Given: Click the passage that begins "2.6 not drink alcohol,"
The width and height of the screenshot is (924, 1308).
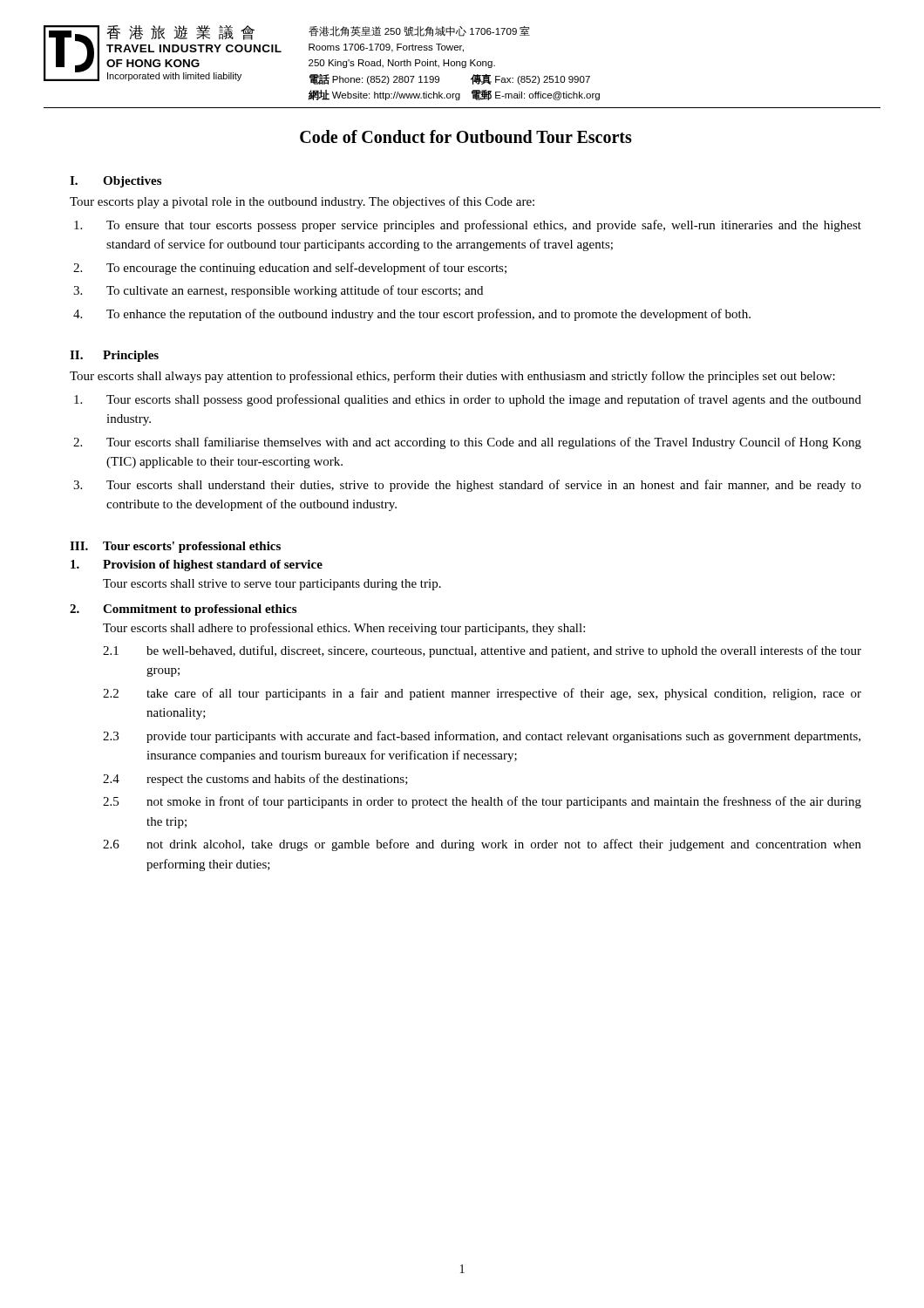Looking at the screenshot, I should click(x=466, y=854).
